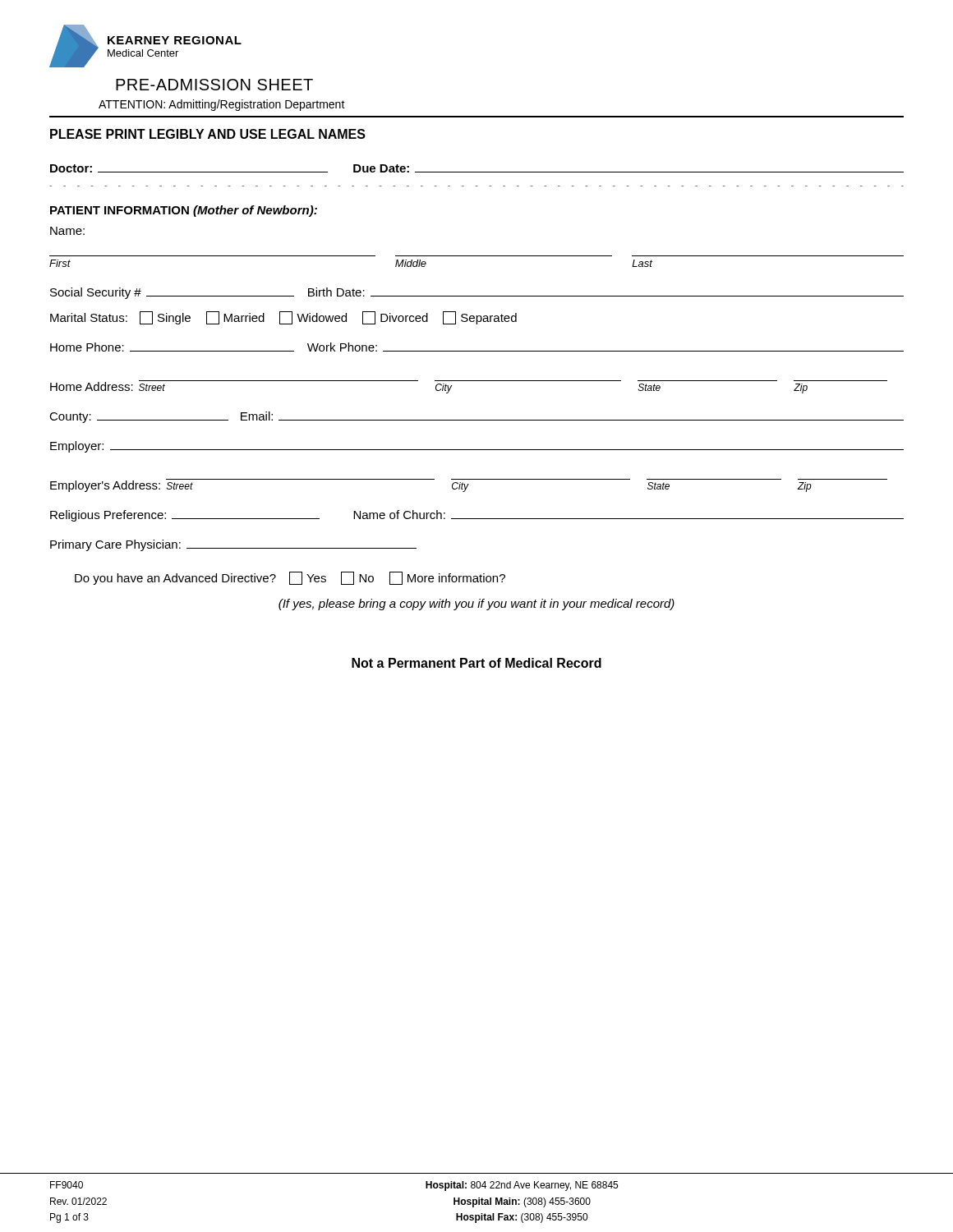
Task: Find the block on this page that starts "(If yes, please bring a"
Action: click(476, 603)
